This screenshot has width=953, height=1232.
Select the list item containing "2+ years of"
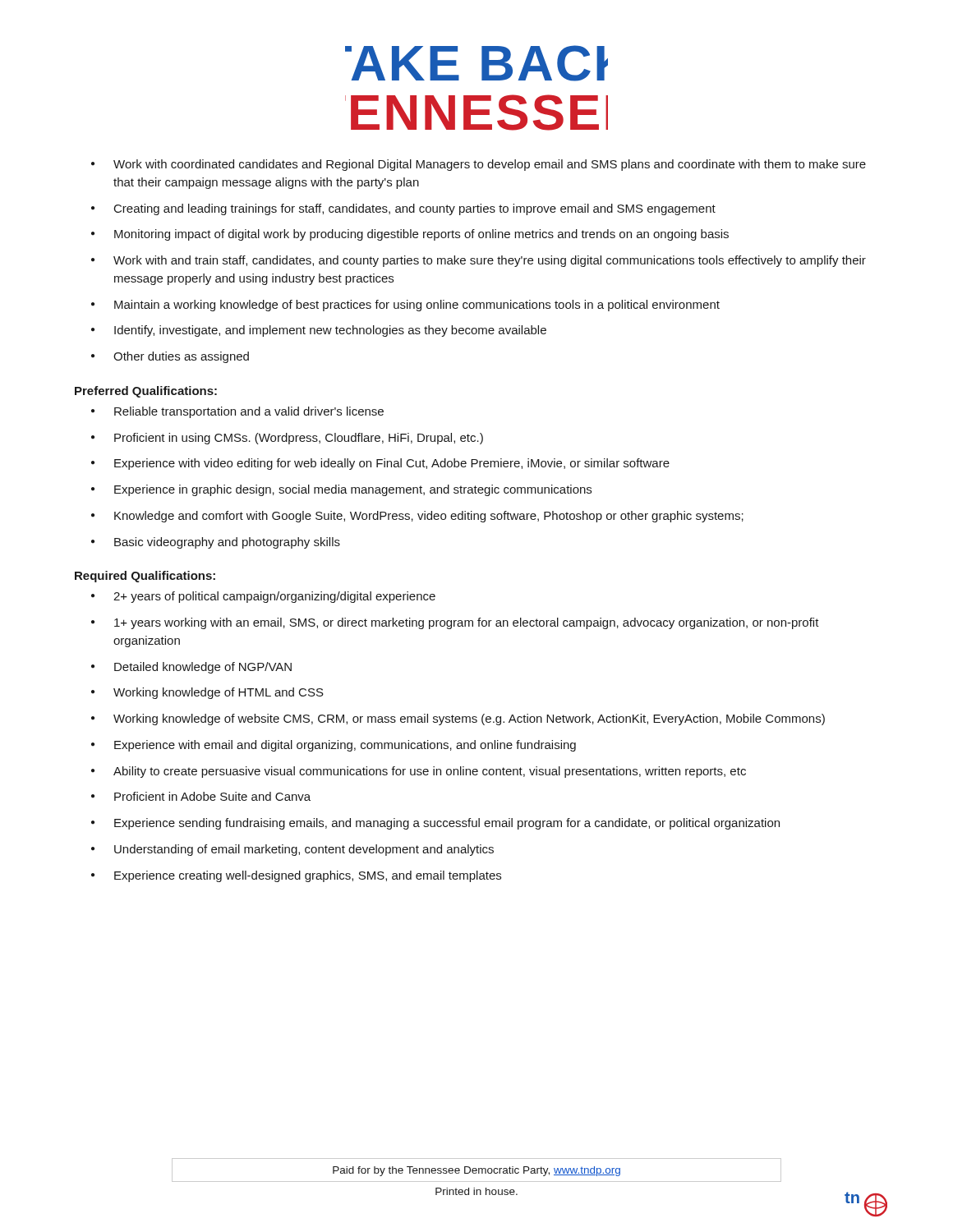pyautogui.click(x=275, y=596)
